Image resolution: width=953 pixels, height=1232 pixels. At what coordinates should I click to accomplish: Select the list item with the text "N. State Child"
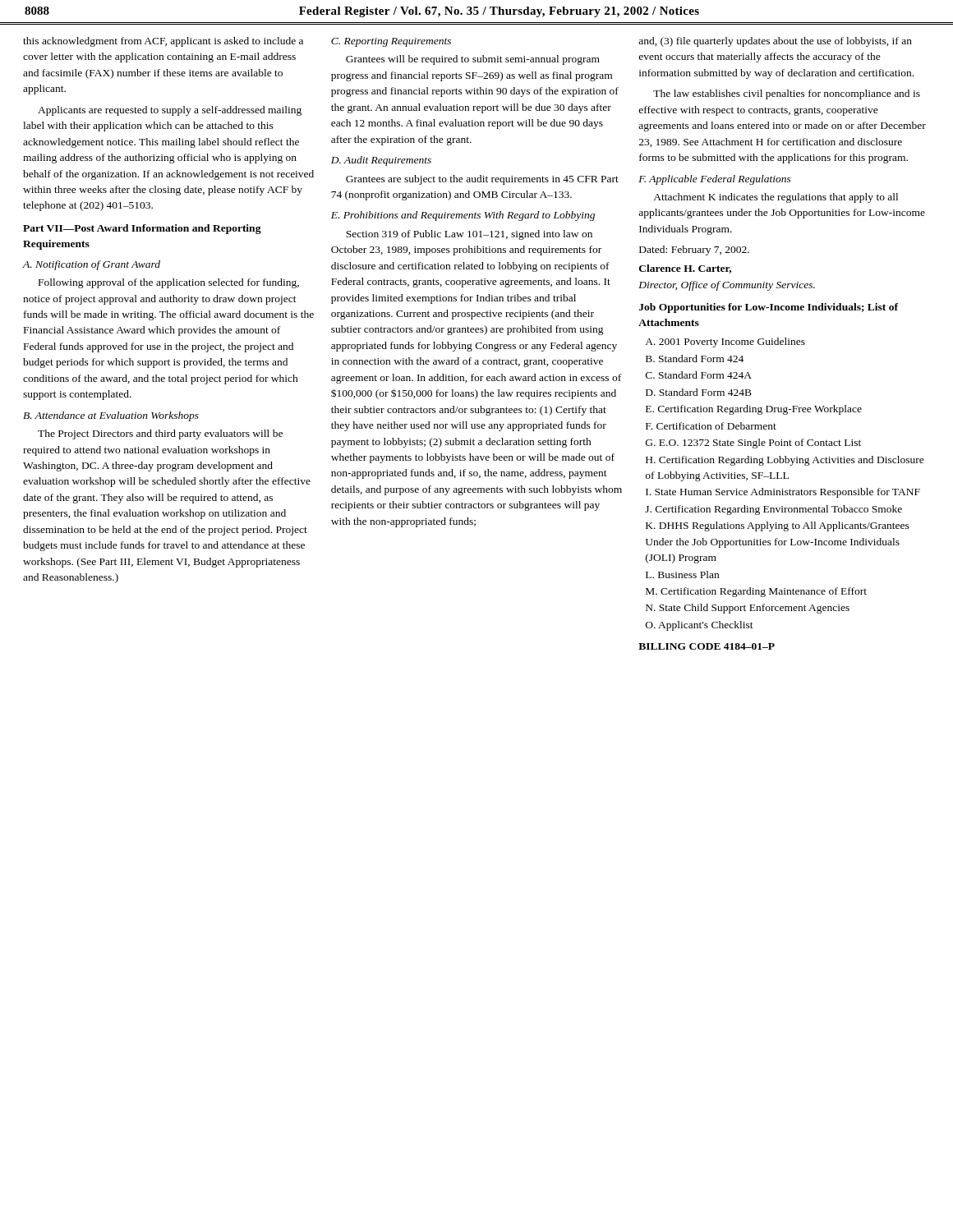[747, 608]
